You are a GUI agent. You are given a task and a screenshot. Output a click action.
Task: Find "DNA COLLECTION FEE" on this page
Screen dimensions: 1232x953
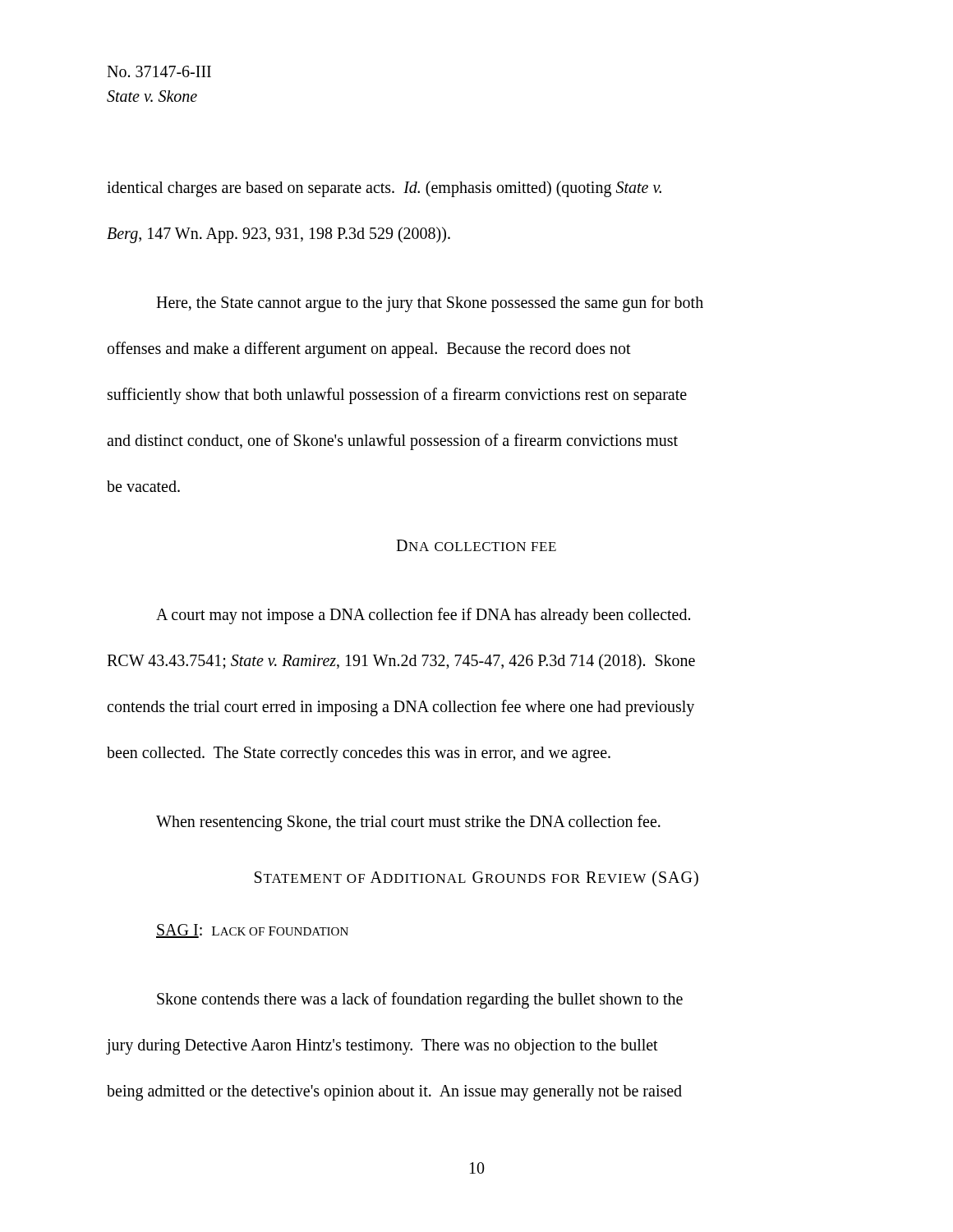click(x=476, y=545)
